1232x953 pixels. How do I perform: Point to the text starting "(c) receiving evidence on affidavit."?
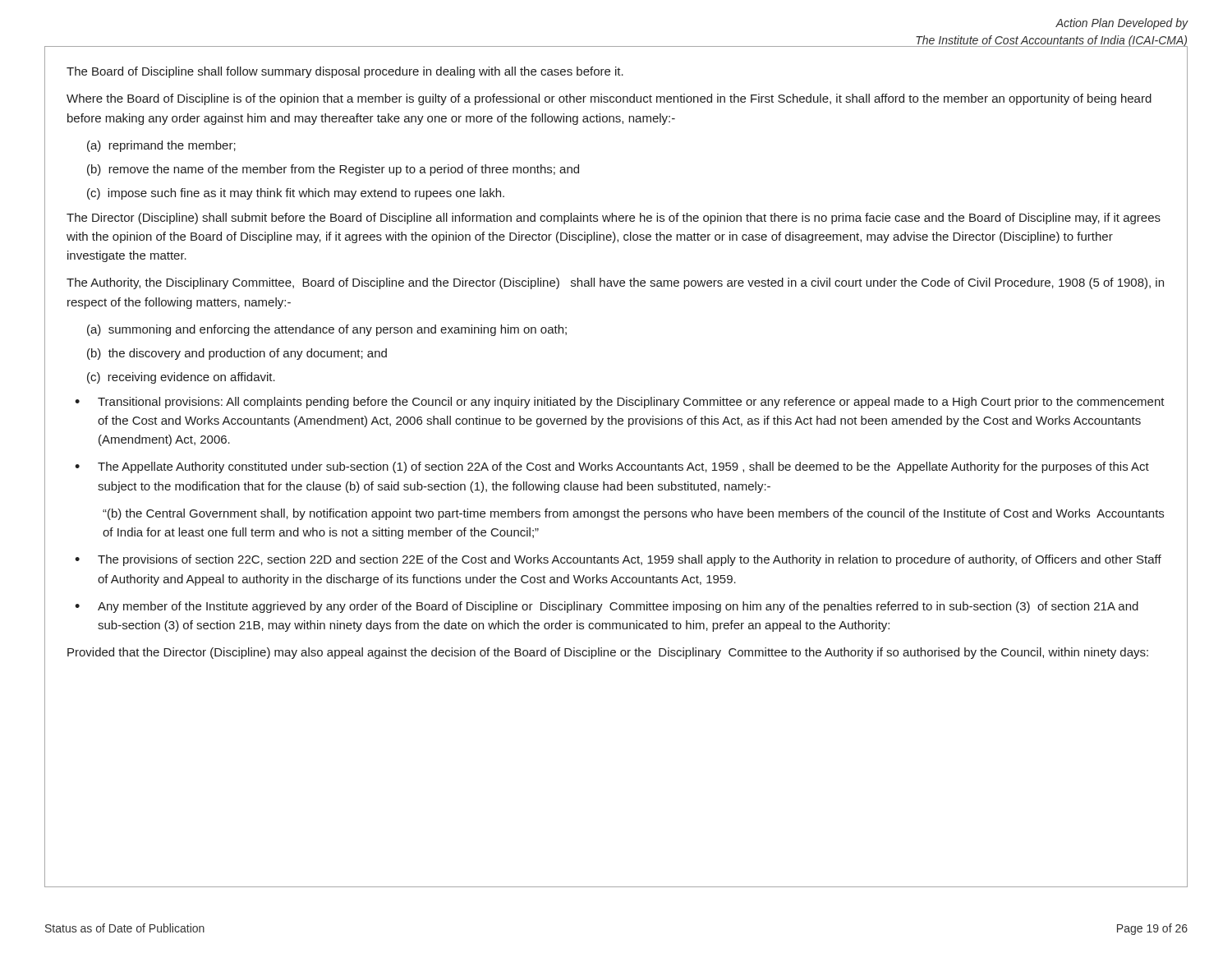coord(181,377)
